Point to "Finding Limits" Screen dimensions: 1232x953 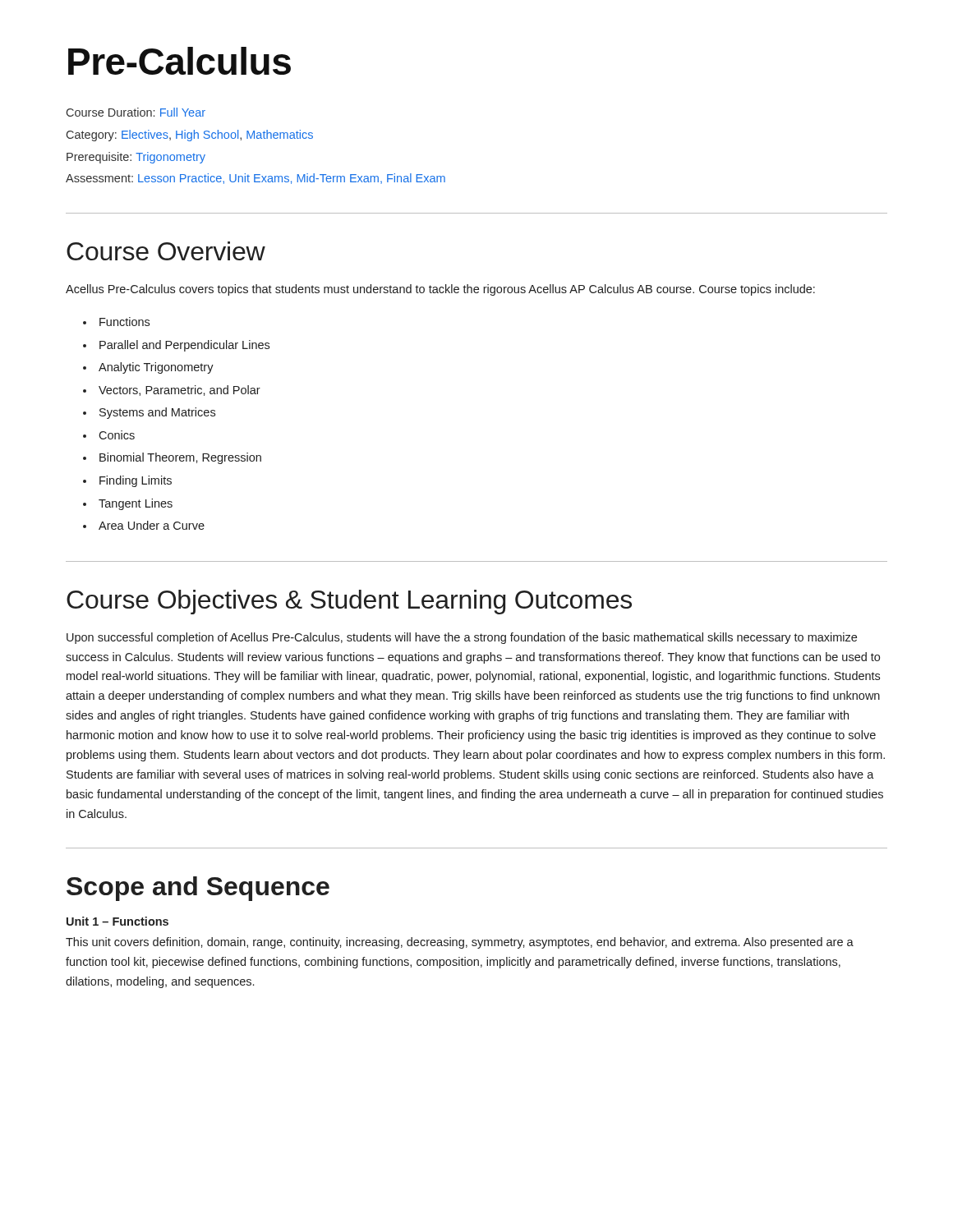coord(127,481)
